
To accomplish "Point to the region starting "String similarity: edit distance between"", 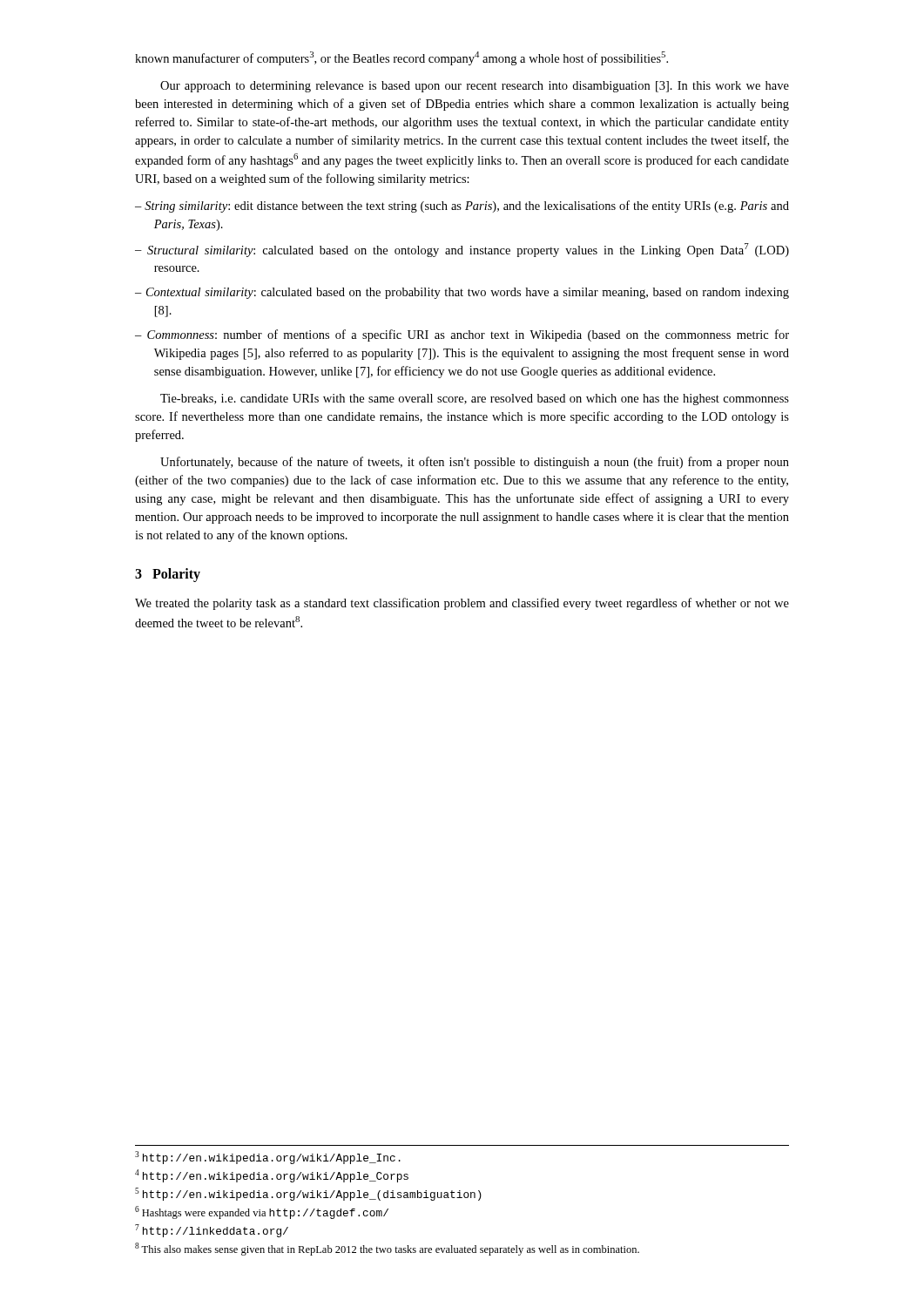I will tap(462, 215).
